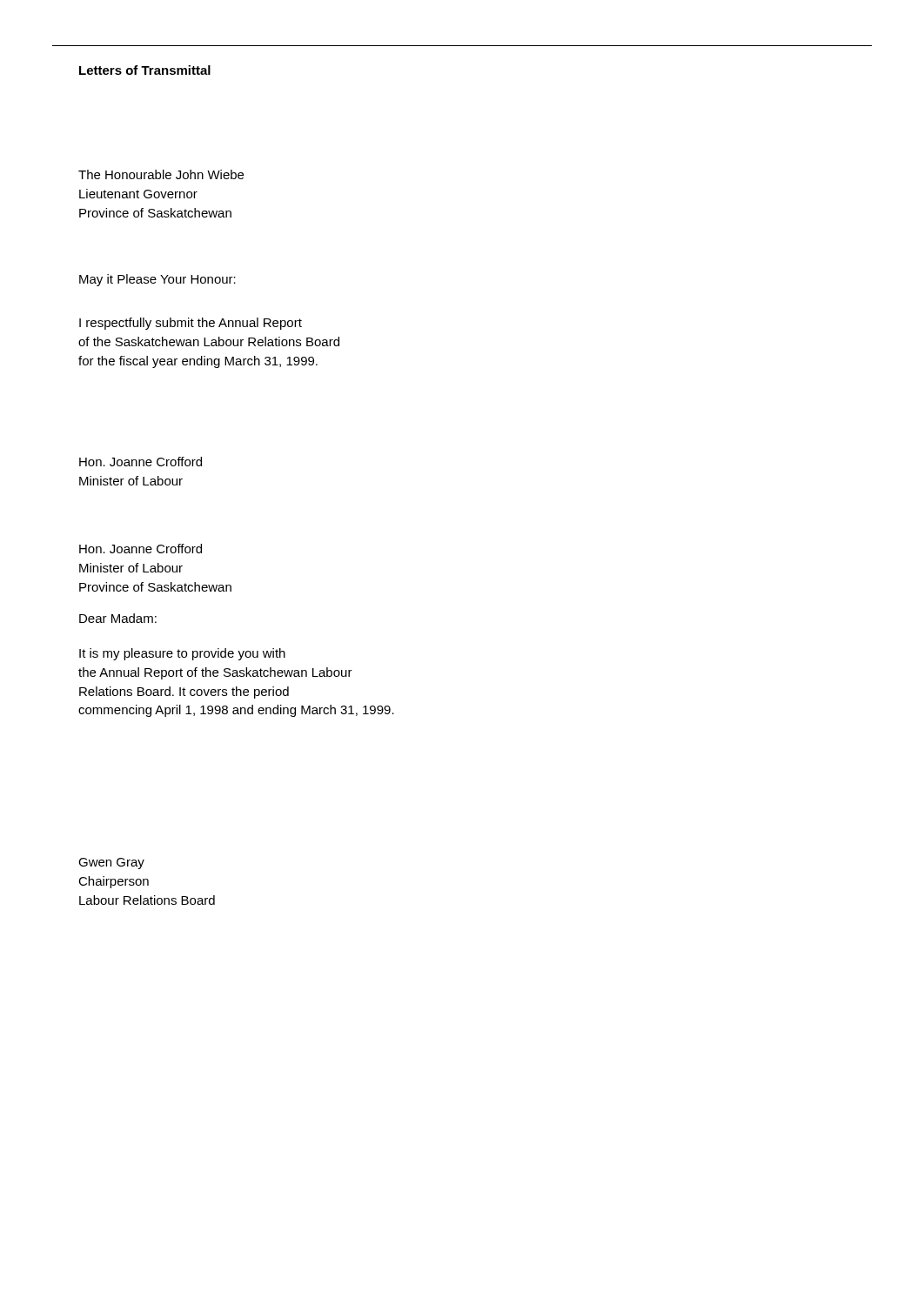924x1305 pixels.
Task: Point to the text block starting "Letters of Transmittal"
Action: pyautogui.click(x=145, y=70)
